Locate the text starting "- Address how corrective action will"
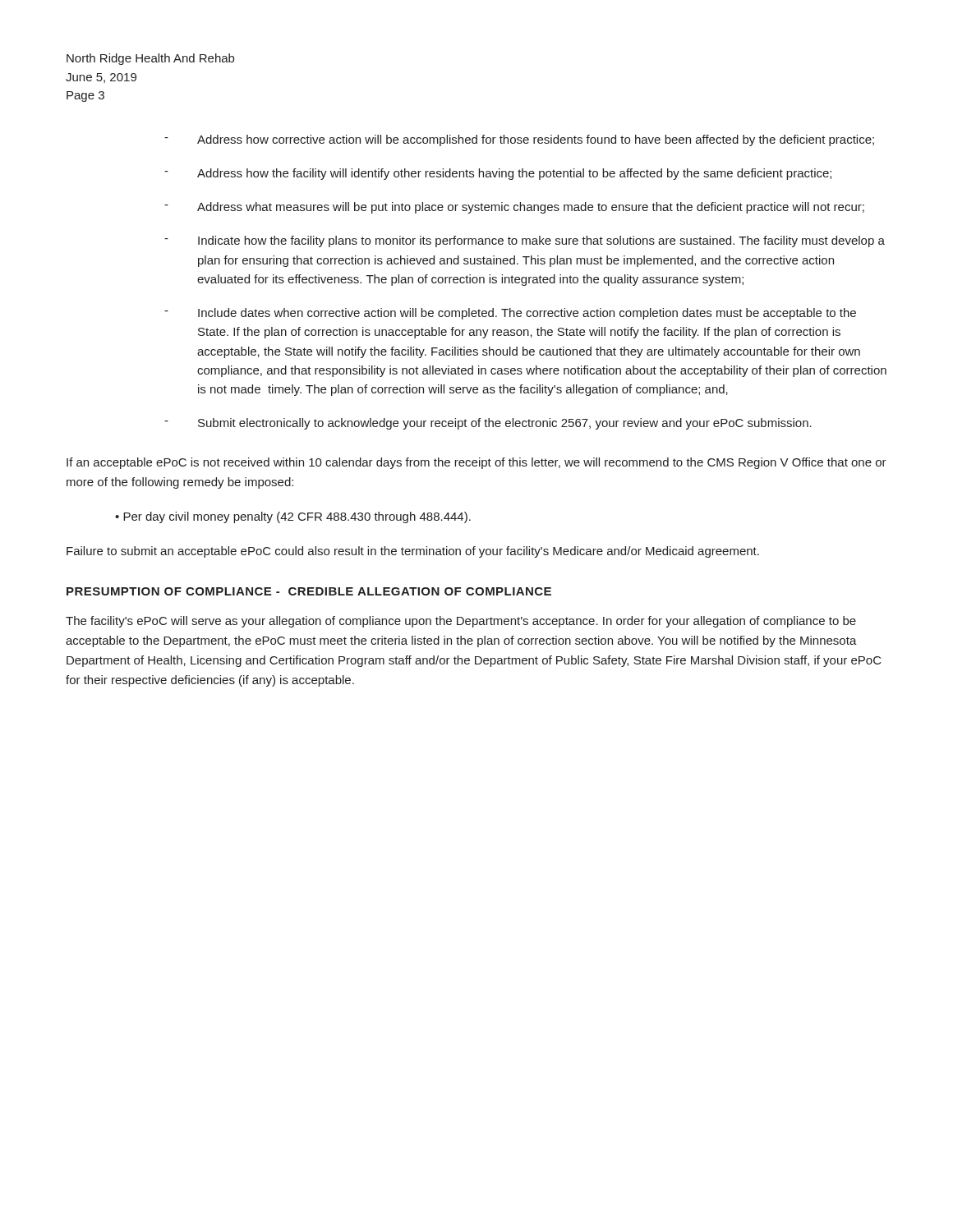The width and height of the screenshot is (953, 1232). pyautogui.click(x=526, y=139)
